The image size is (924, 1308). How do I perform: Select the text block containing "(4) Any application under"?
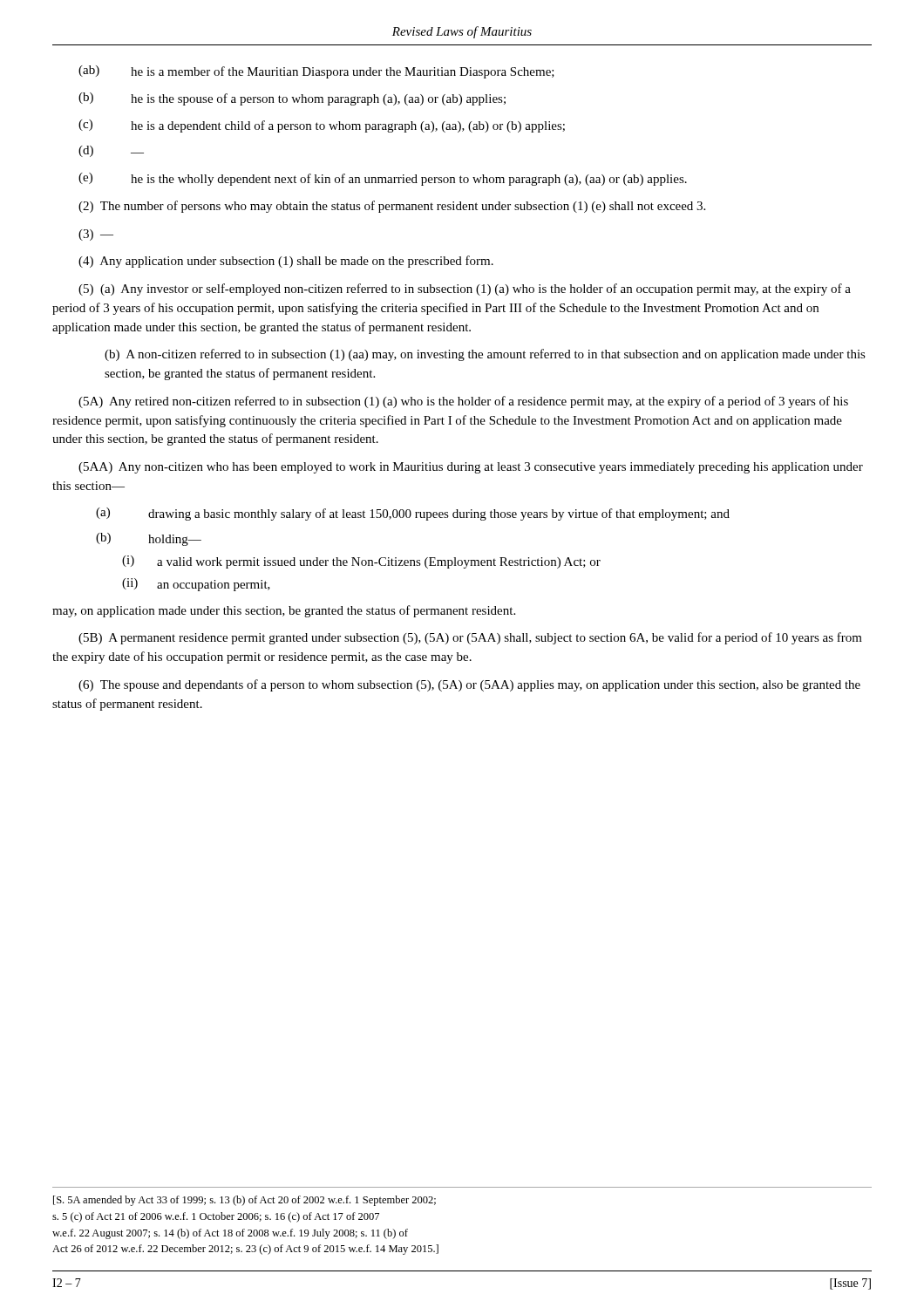click(286, 261)
